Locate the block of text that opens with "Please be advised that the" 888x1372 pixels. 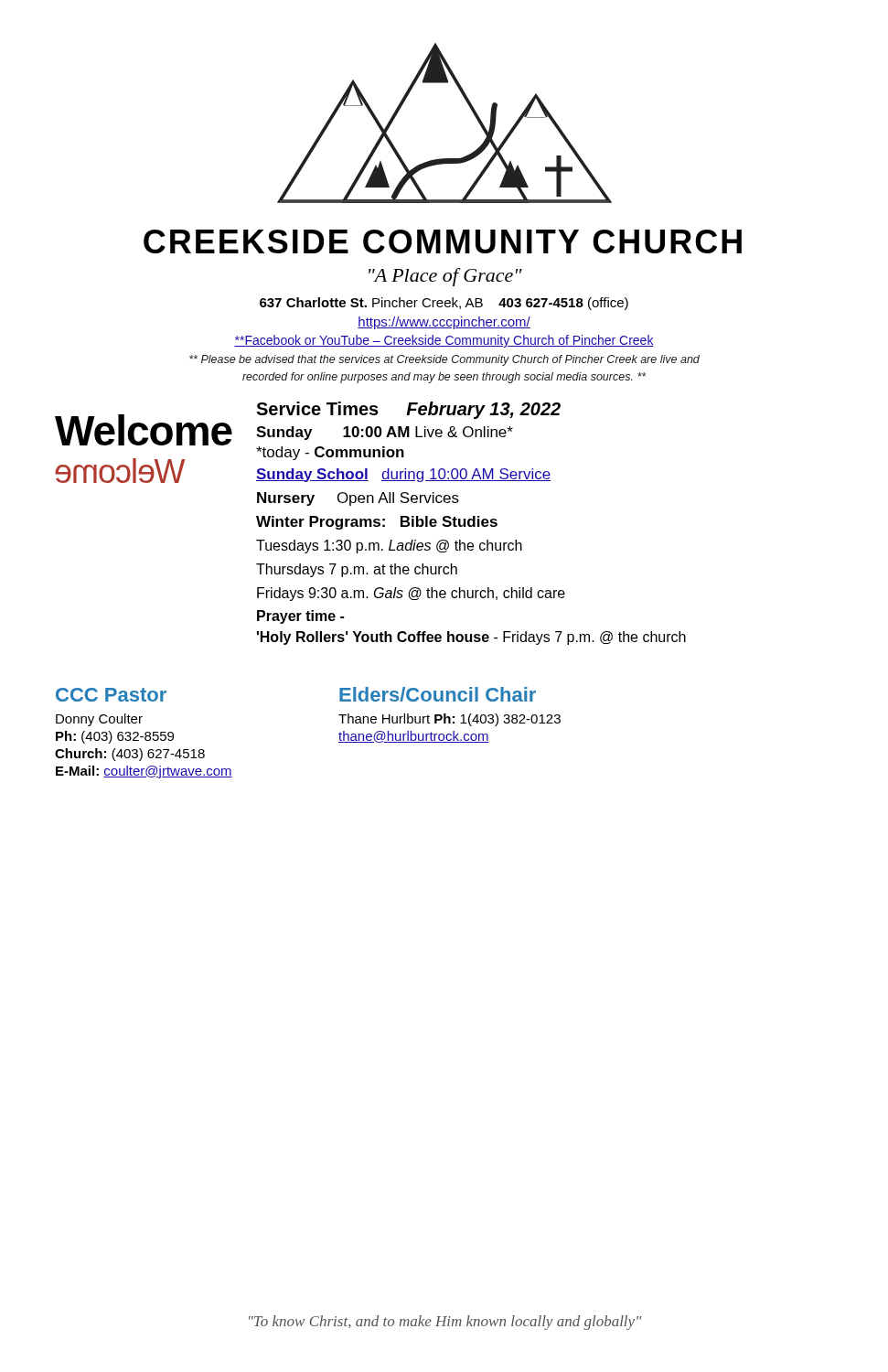(444, 368)
